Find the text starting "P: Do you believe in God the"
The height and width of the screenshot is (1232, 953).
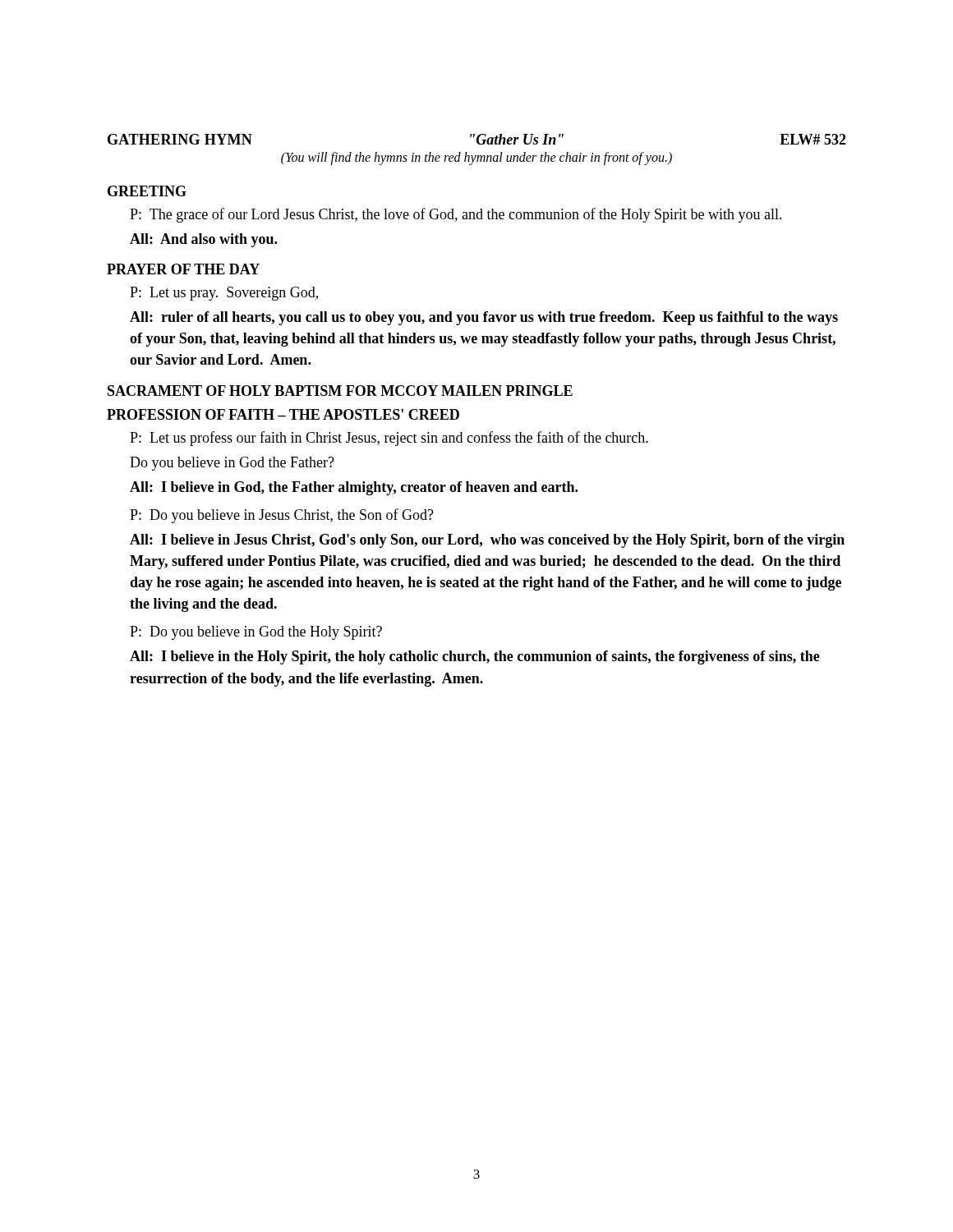(488, 655)
